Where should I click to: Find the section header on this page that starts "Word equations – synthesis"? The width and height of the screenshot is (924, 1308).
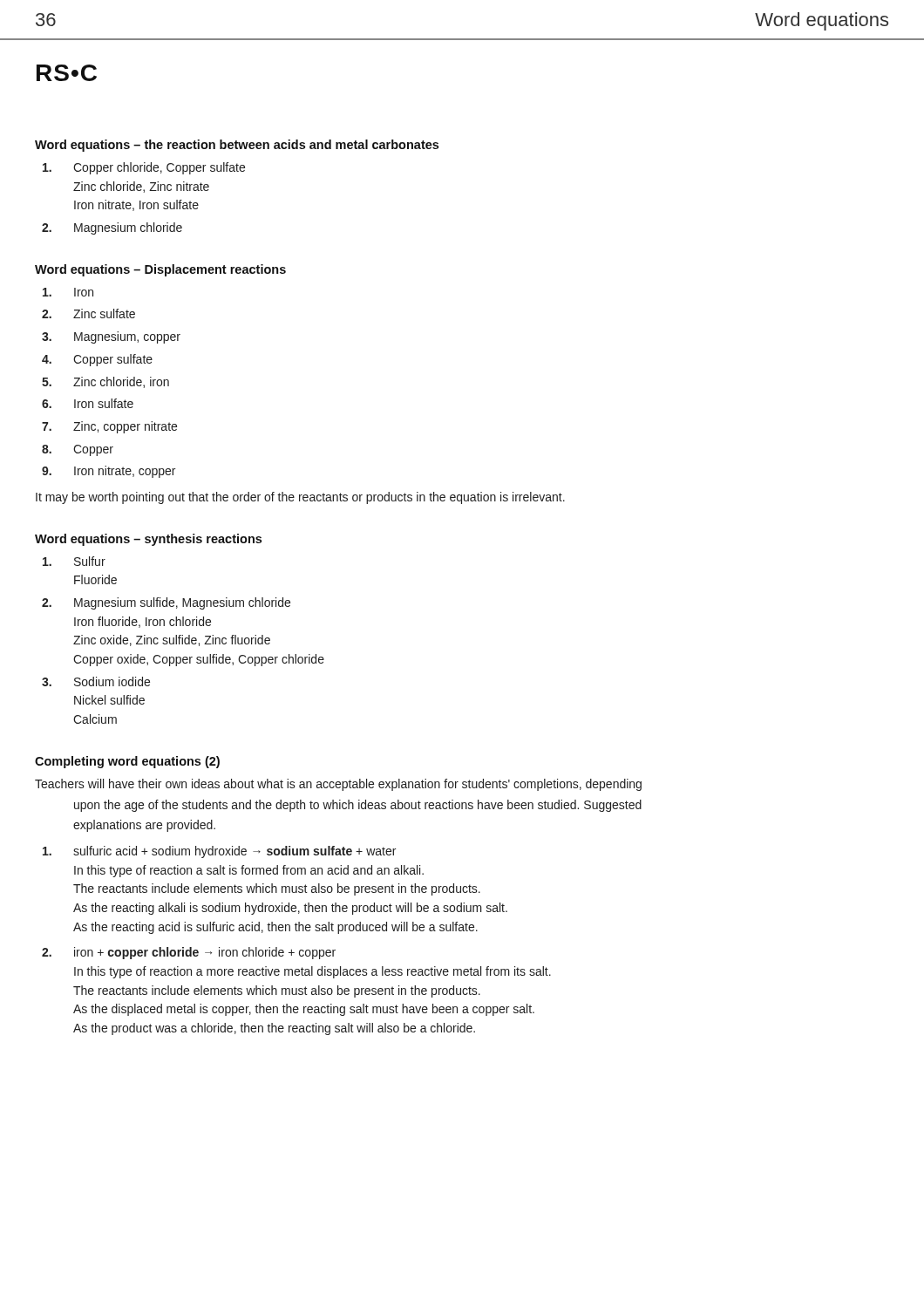tap(149, 539)
